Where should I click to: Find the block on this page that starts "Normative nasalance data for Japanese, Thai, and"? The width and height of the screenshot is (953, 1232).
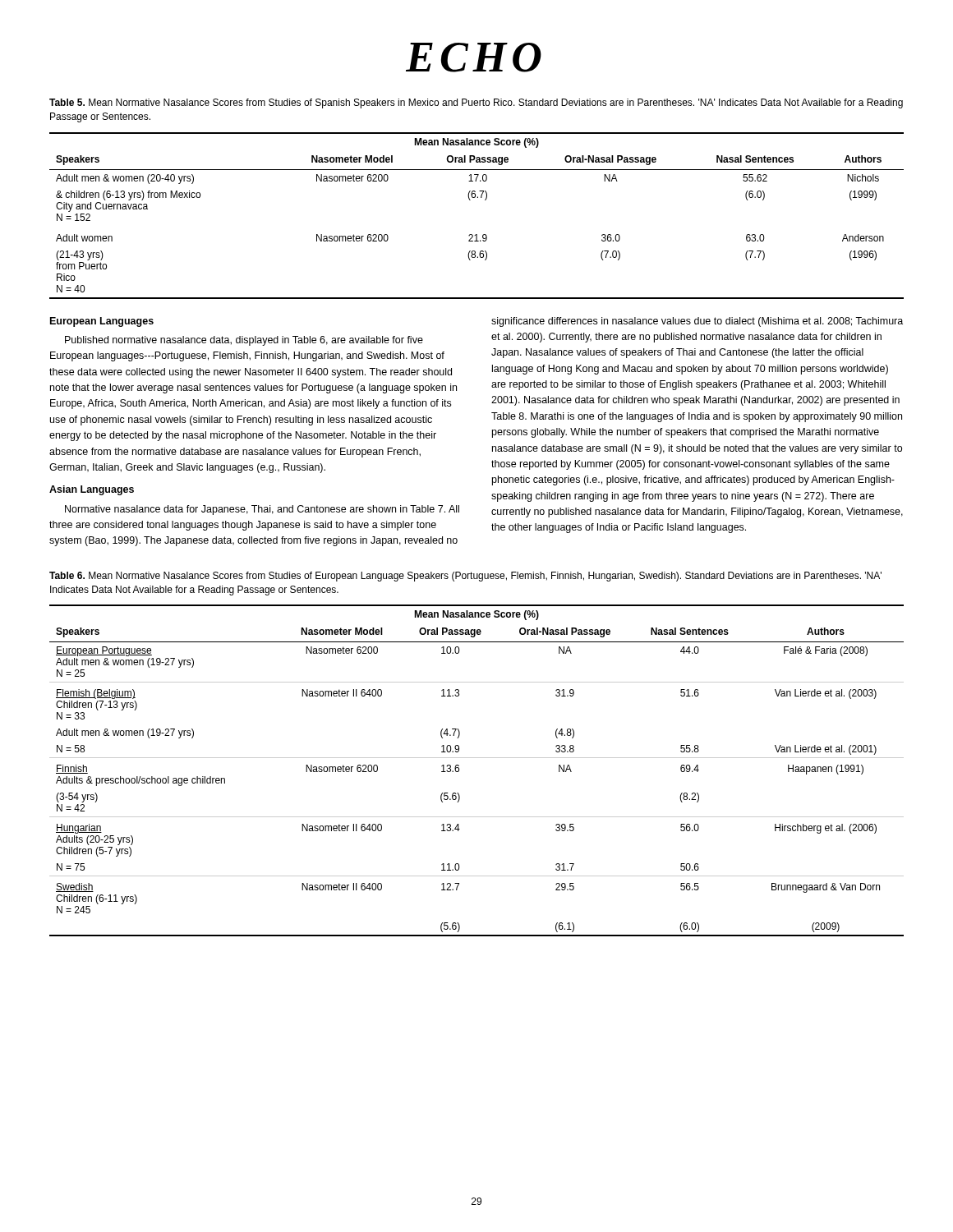tap(255, 525)
